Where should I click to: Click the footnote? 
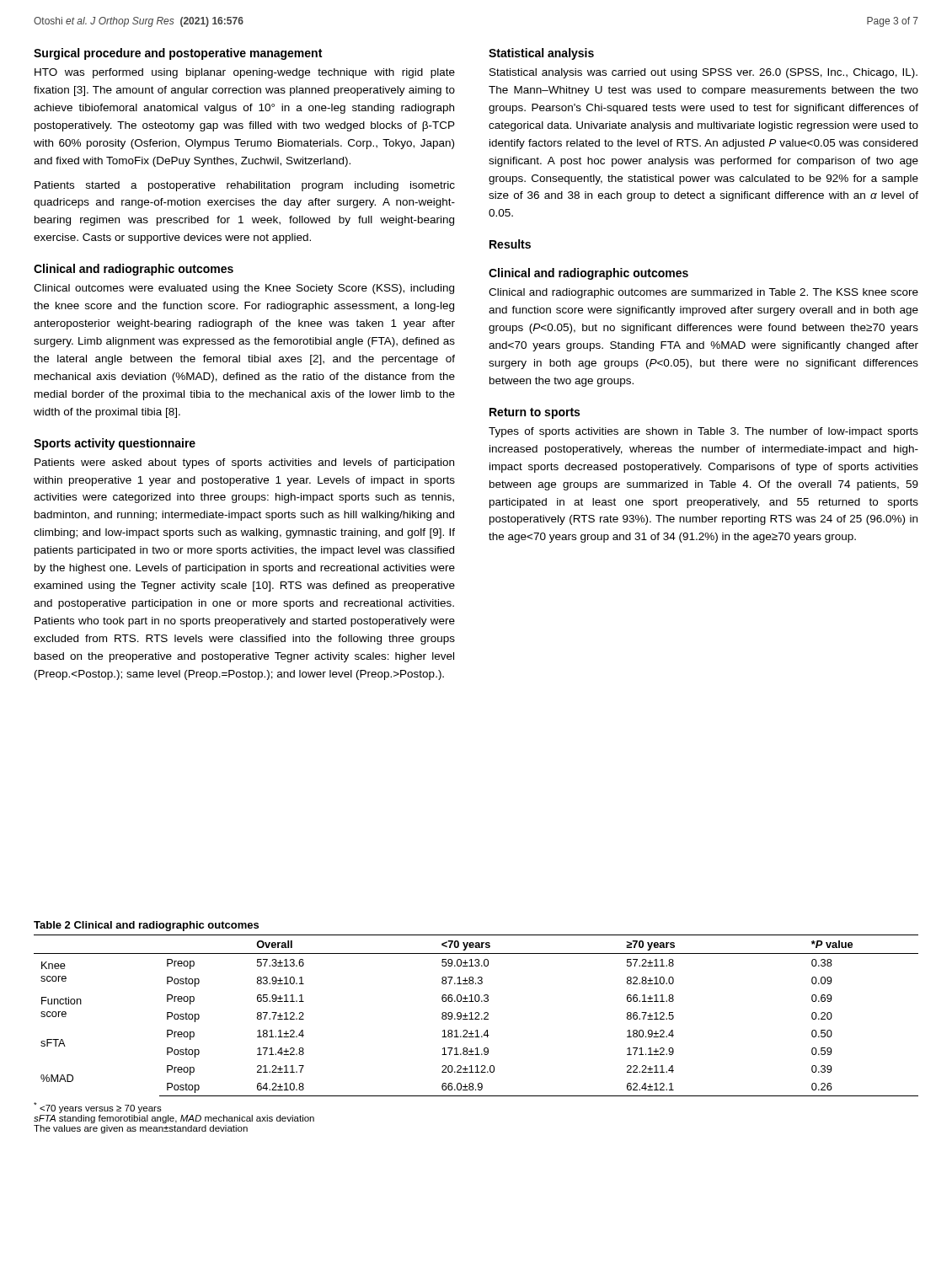pos(174,1116)
